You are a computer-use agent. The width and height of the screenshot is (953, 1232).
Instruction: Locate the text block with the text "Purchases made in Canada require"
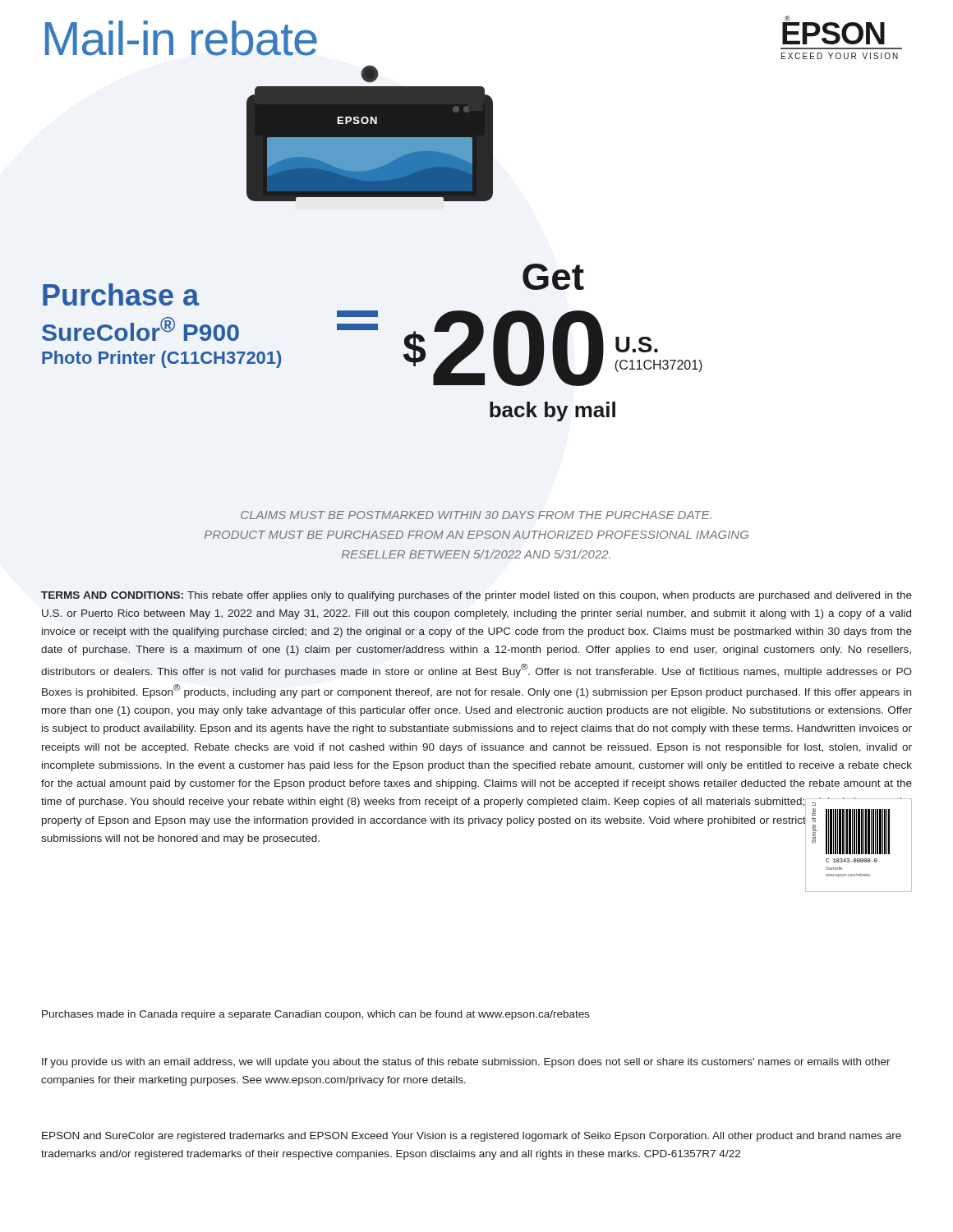(476, 1014)
